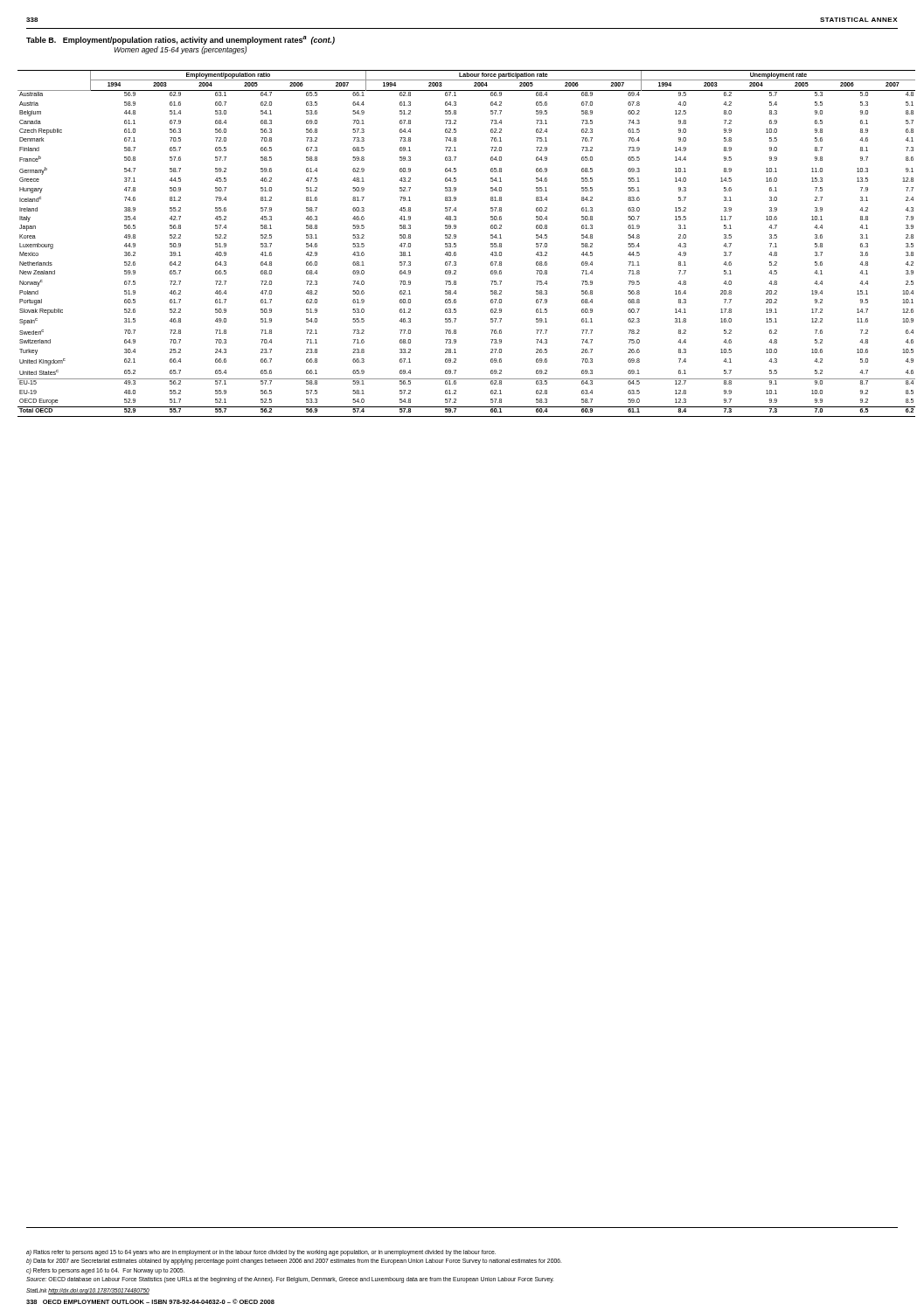This screenshot has width=924, height=1311.
Task: Find the footnote that reads "a) Ratios refer to"
Action: (x=261, y=1252)
